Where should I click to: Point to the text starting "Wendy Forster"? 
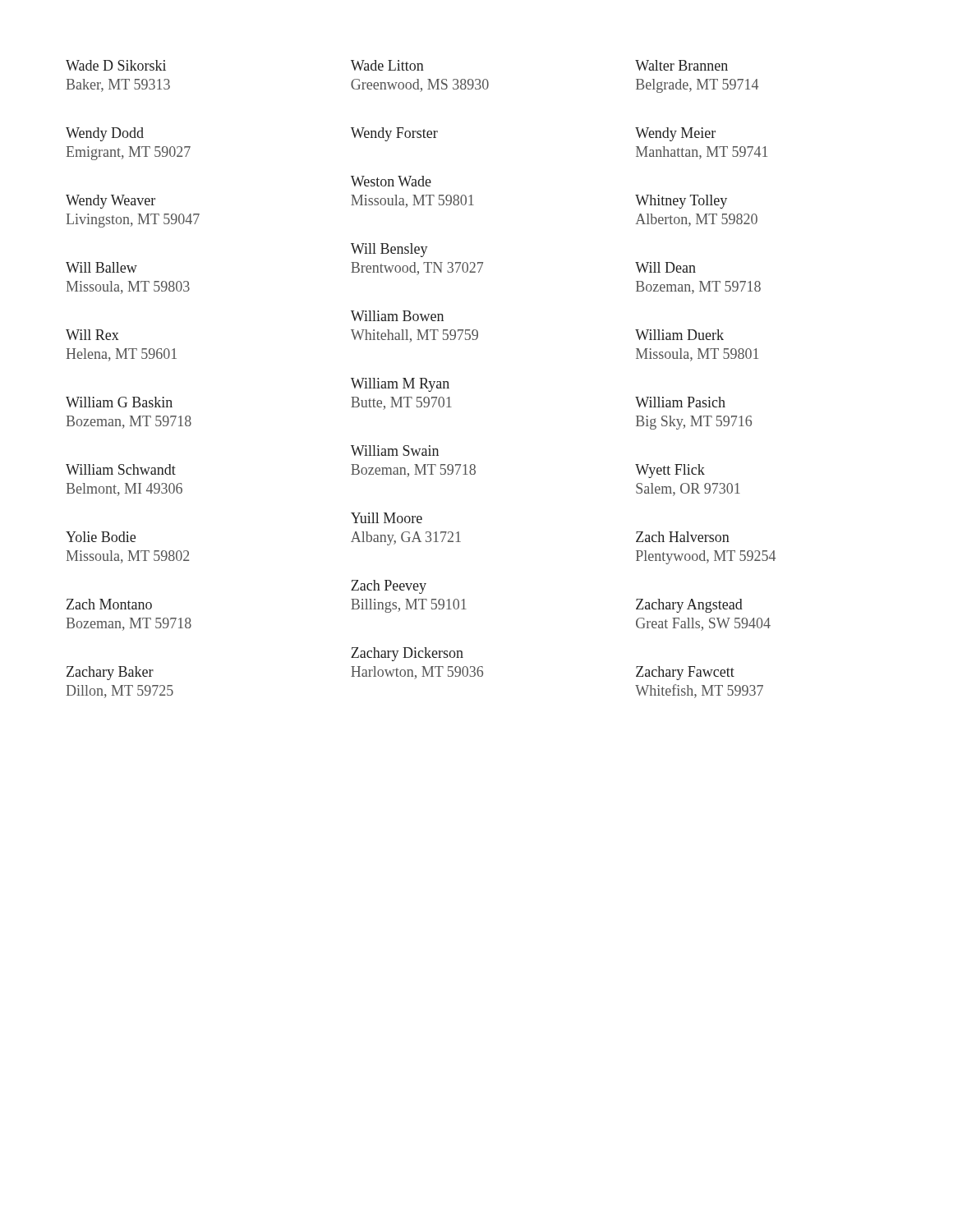tap(394, 134)
